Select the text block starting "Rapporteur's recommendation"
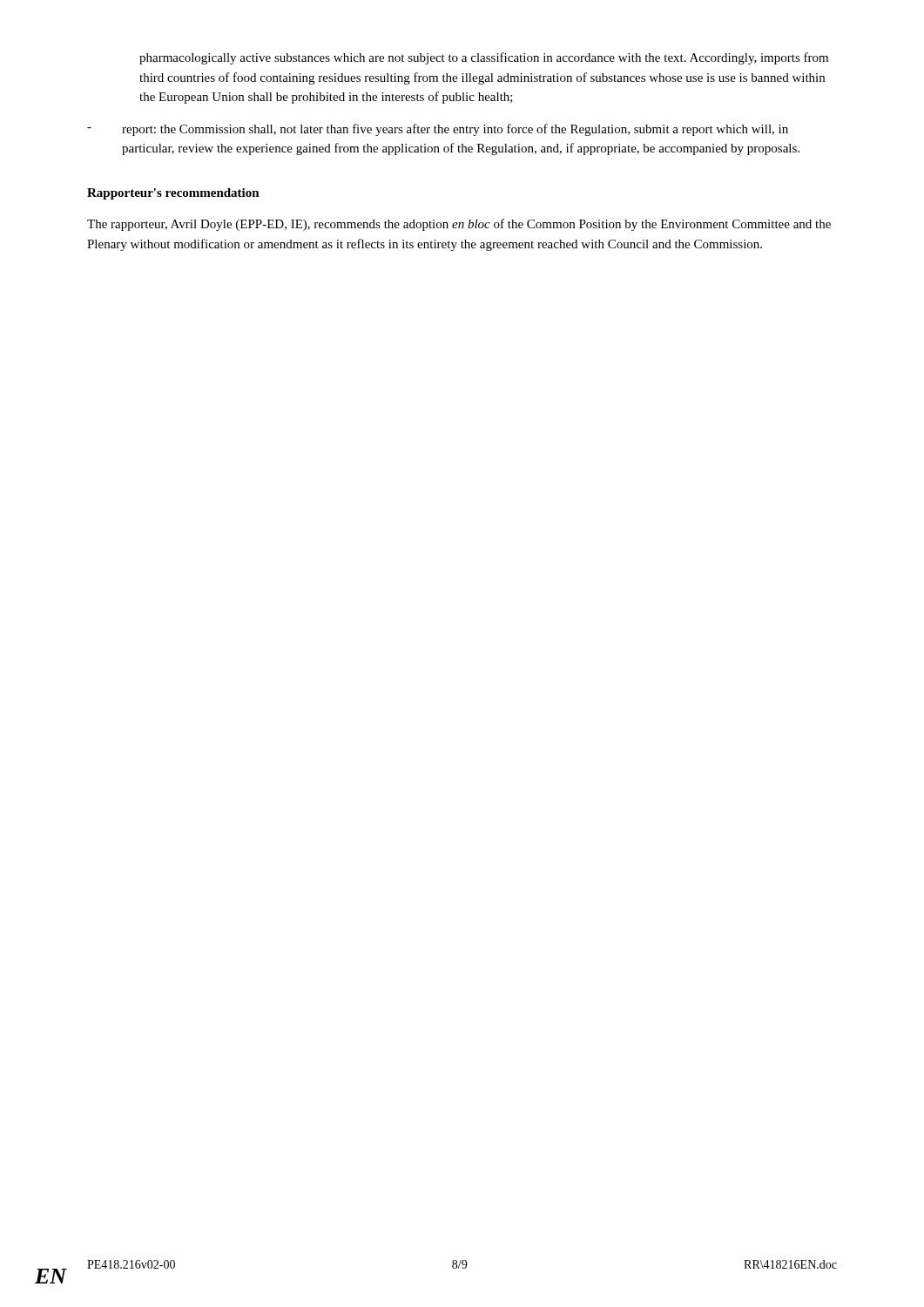 (x=173, y=192)
